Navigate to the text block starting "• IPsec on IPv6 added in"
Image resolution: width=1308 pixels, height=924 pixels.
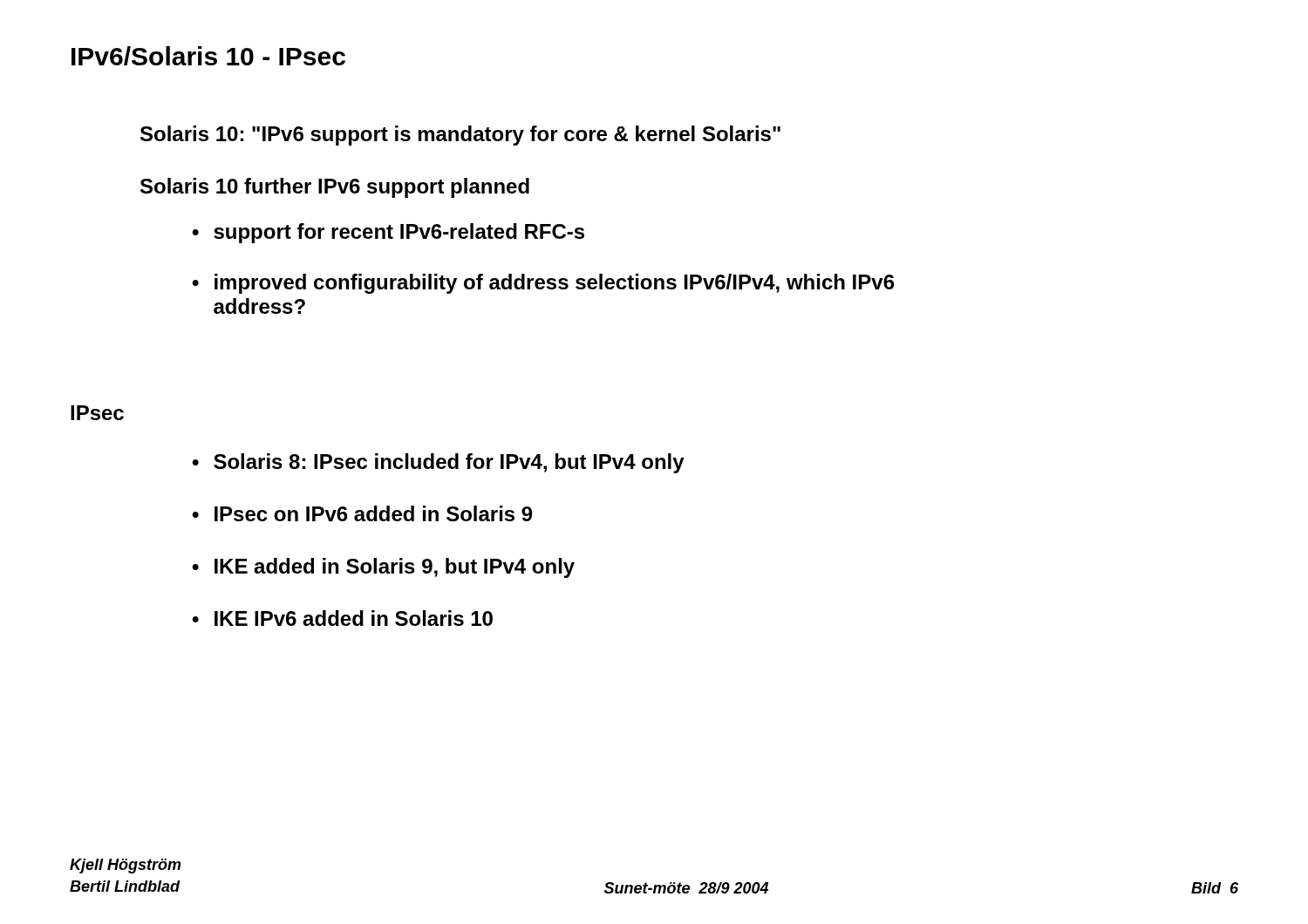point(362,514)
